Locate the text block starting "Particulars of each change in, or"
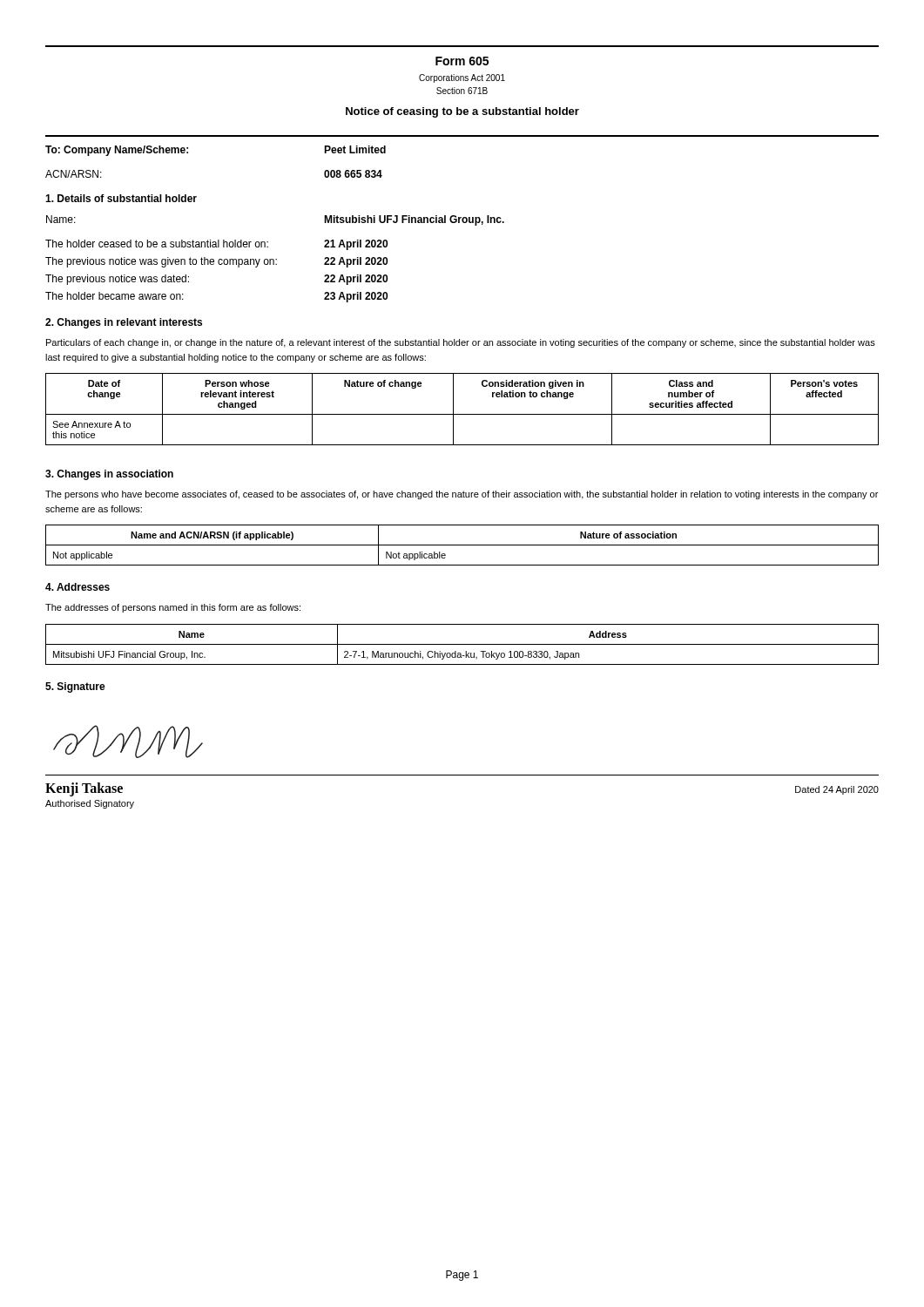The height and width of the screenshot is (1307, 924). pos(460,350)
